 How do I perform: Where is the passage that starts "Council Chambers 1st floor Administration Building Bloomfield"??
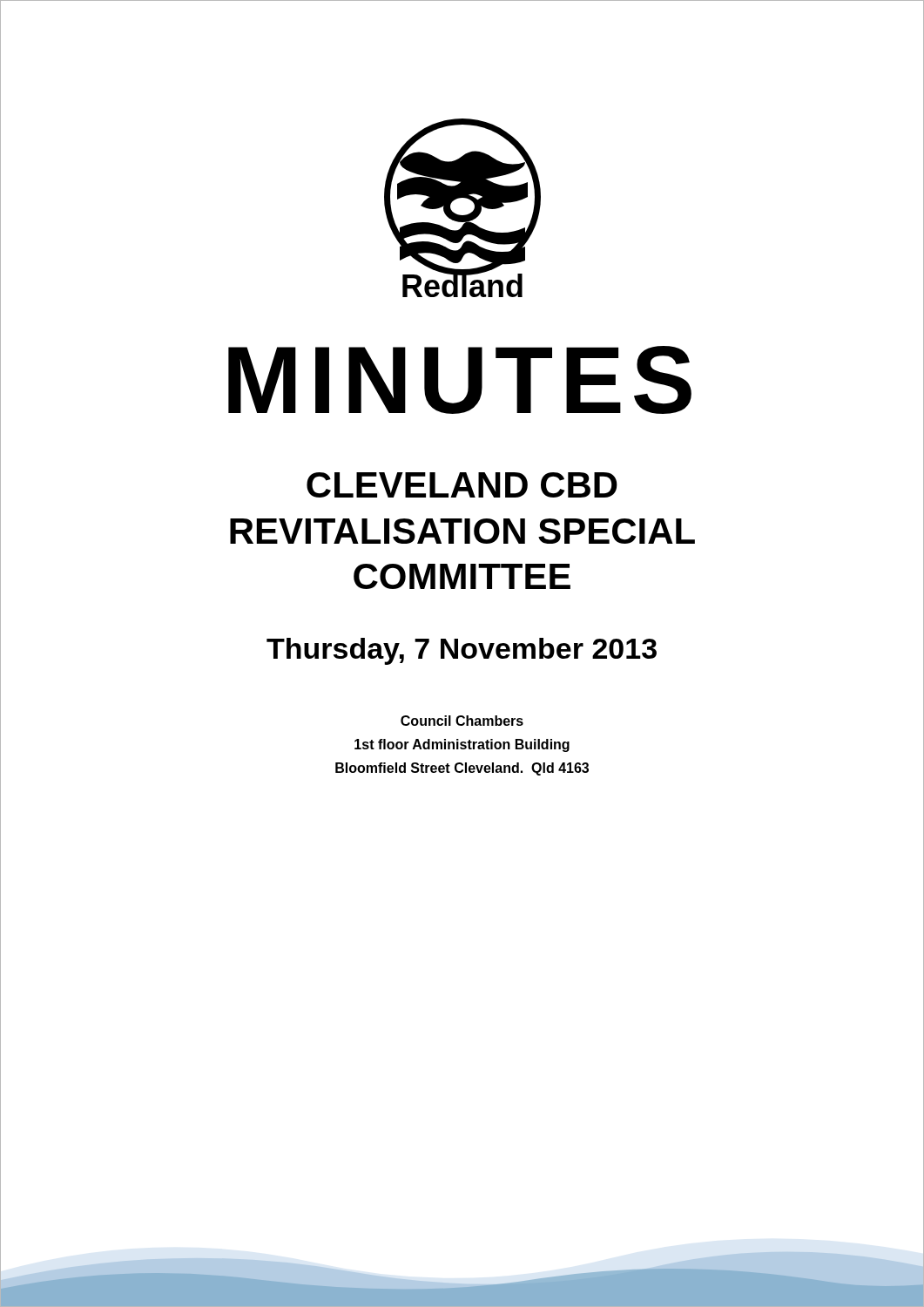click(462, 744)
